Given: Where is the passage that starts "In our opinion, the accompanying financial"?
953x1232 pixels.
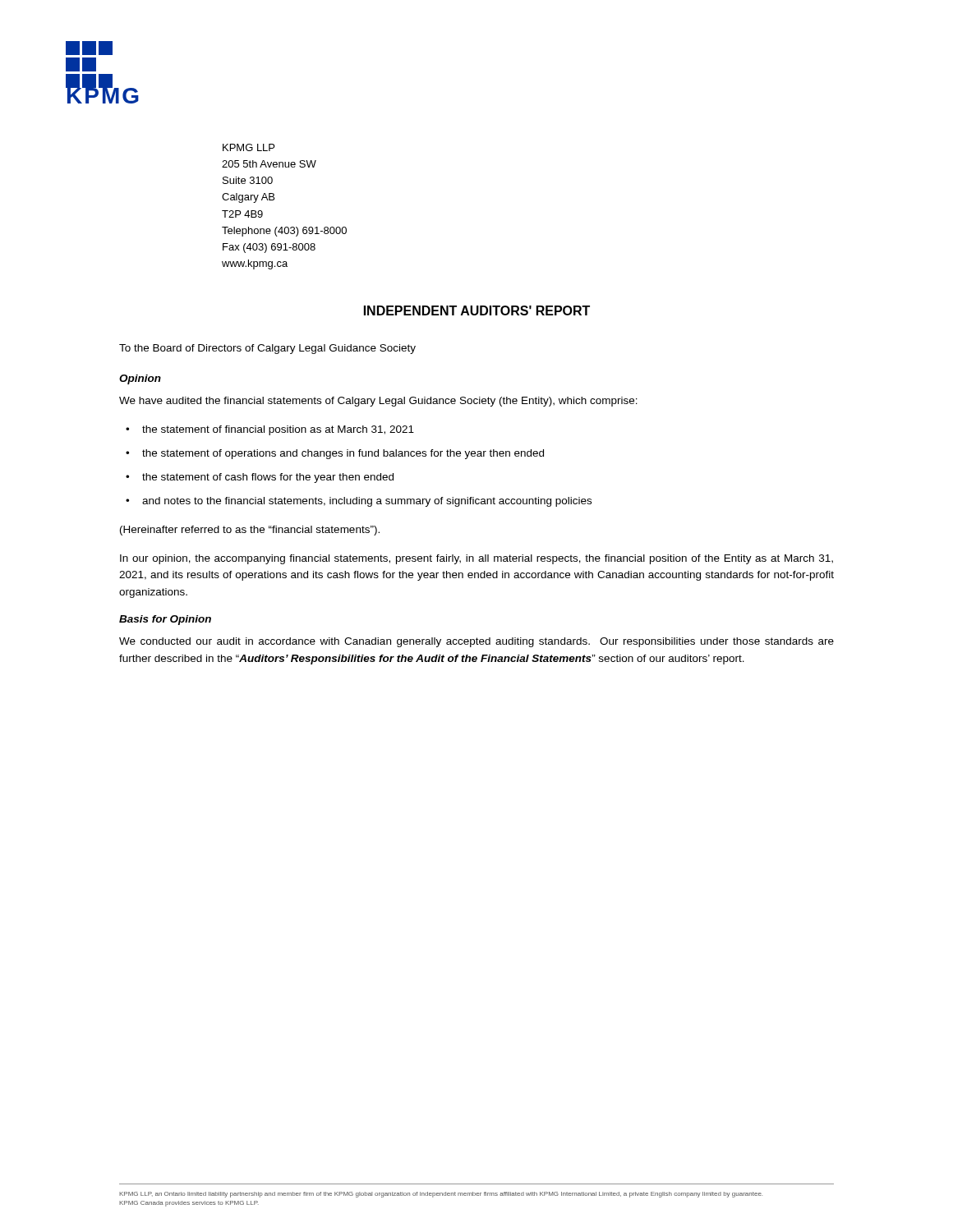Looking at the screenshot, I should coord(476,575).
